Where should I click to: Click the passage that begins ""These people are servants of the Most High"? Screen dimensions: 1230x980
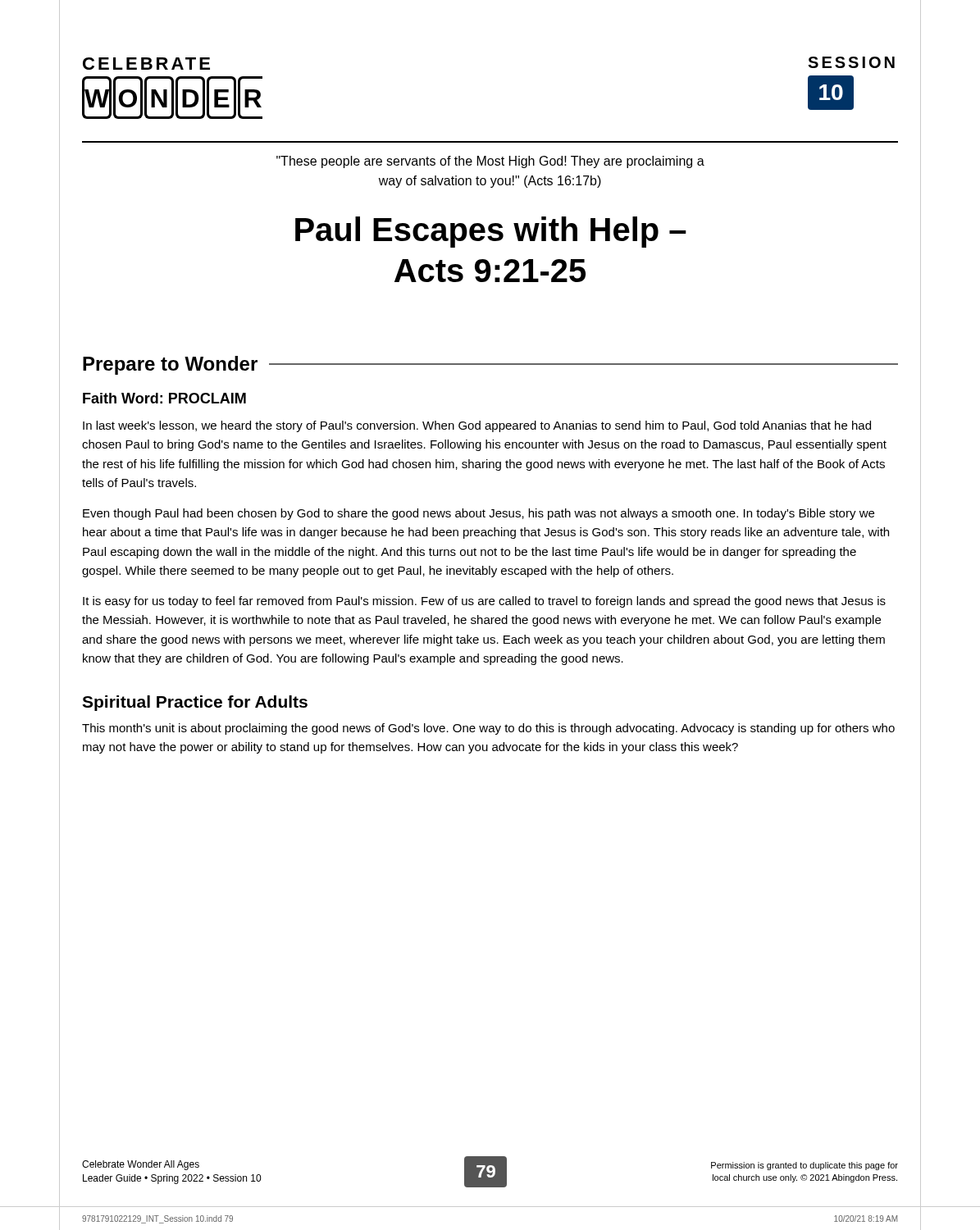[x=490, y=171]
